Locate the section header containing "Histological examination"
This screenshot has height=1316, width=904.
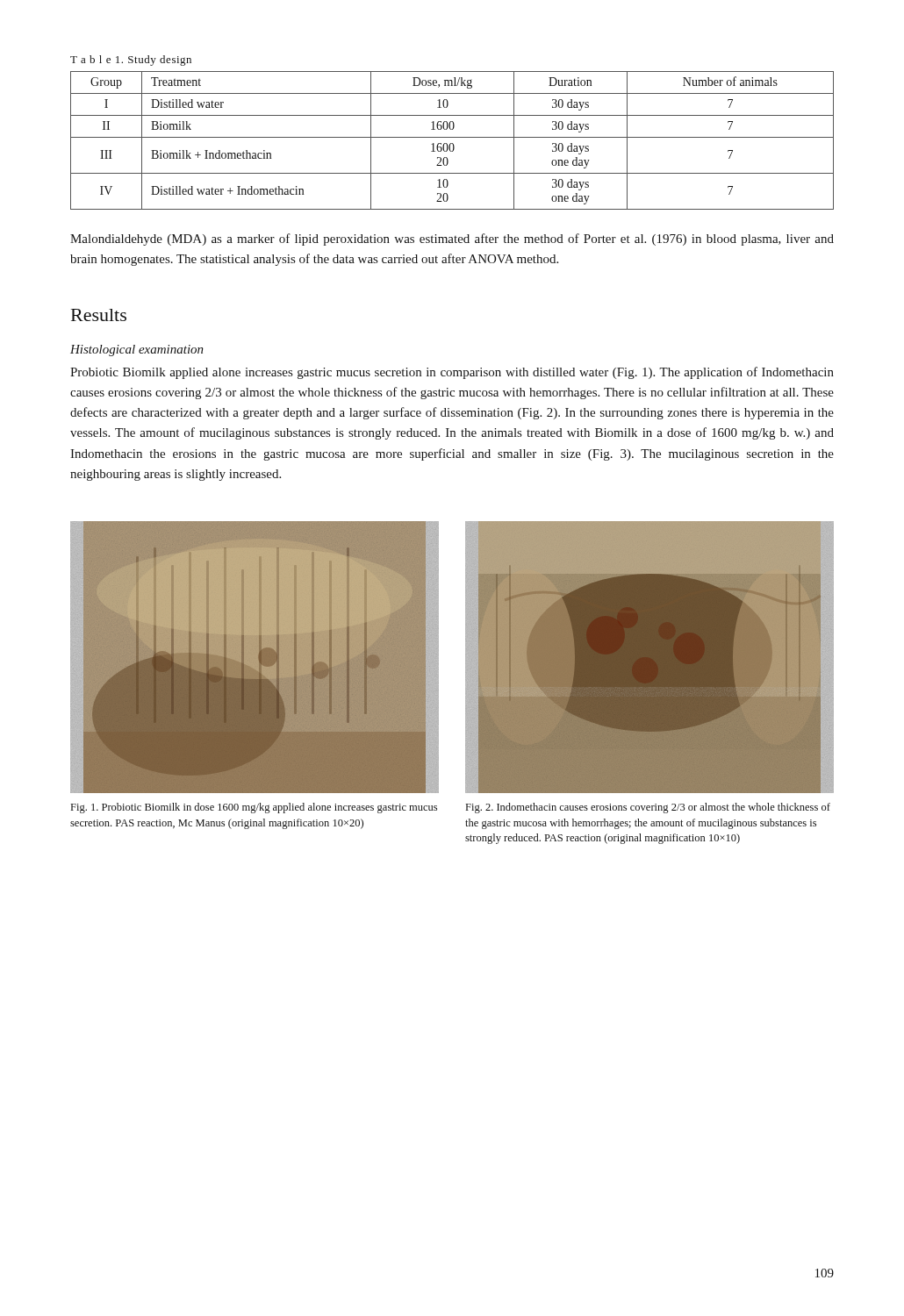(x=137, y=349)
